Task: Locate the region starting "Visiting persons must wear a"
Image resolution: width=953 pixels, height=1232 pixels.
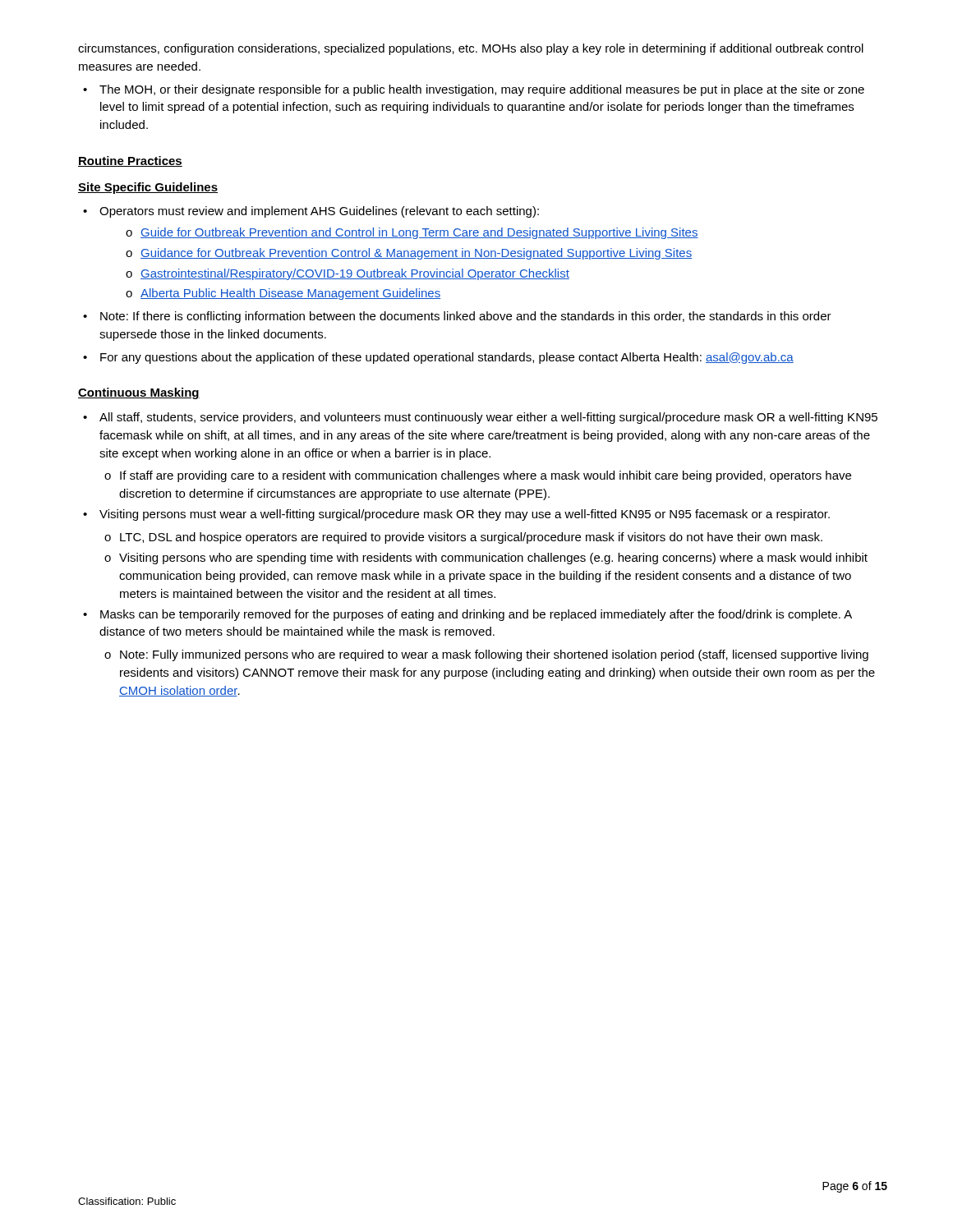Action: click(465, 514)
